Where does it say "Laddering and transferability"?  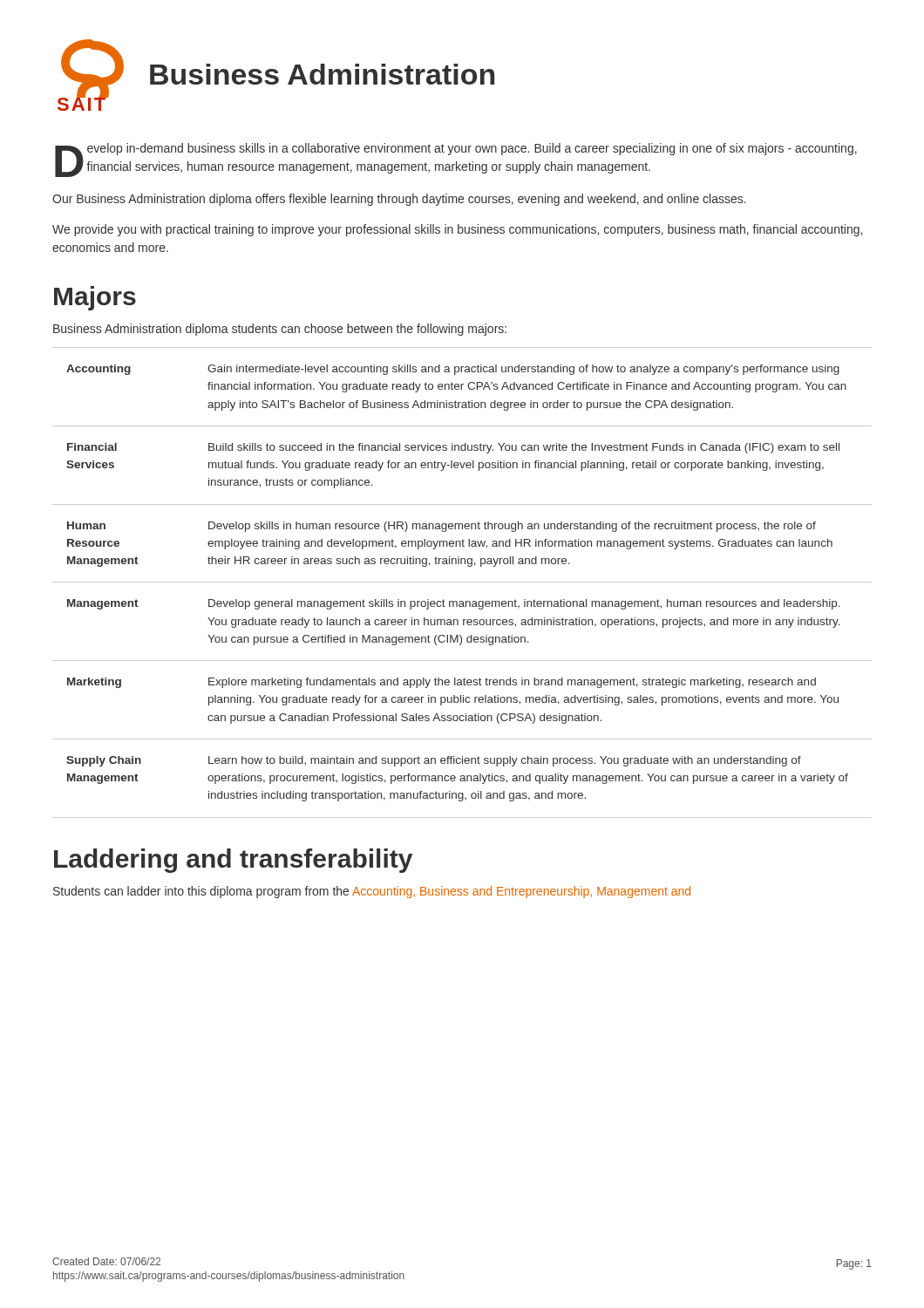point(232,858)
